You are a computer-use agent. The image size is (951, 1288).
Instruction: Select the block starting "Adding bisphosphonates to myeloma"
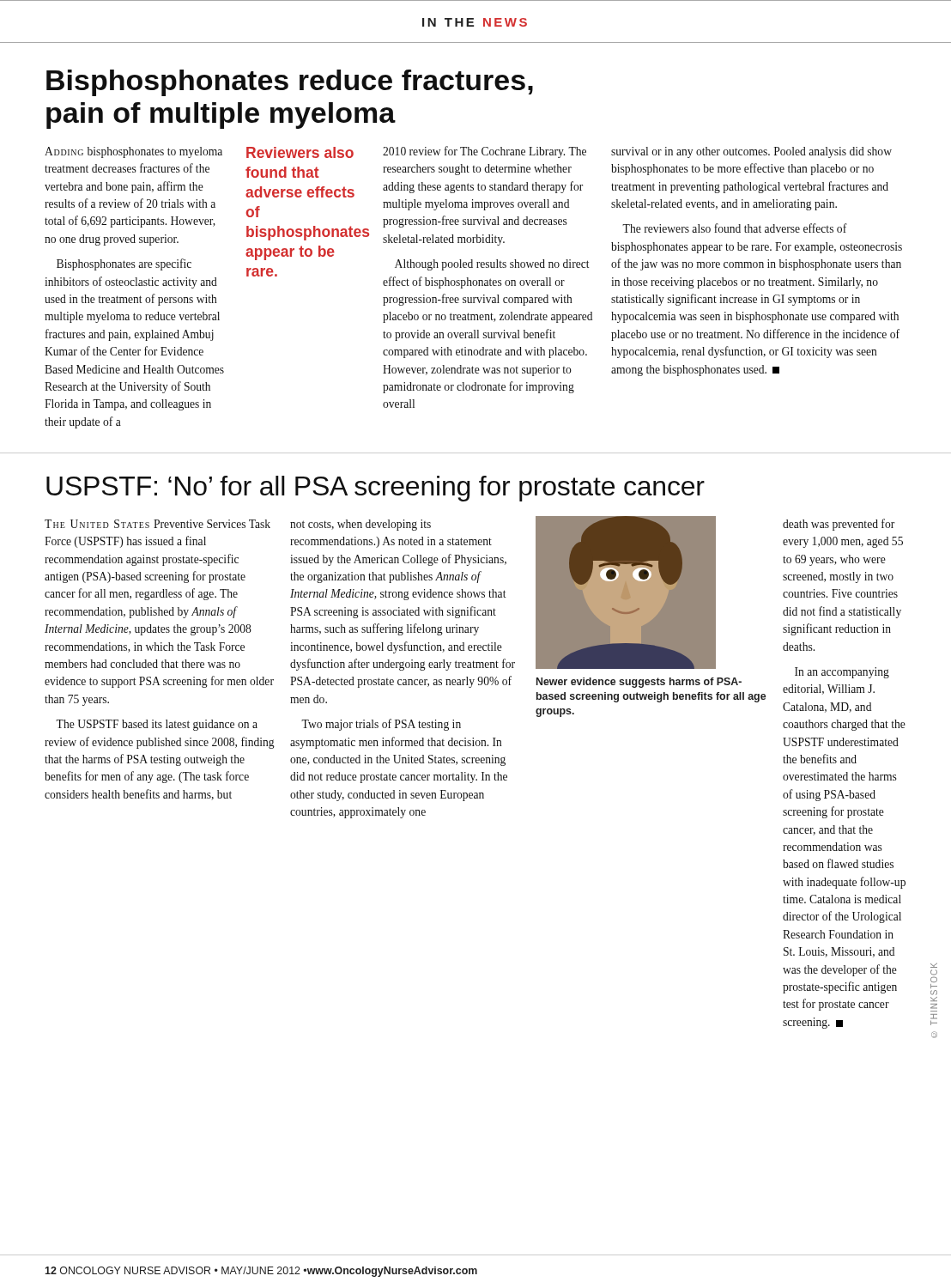pyautogui.click(x=137, y=287)
